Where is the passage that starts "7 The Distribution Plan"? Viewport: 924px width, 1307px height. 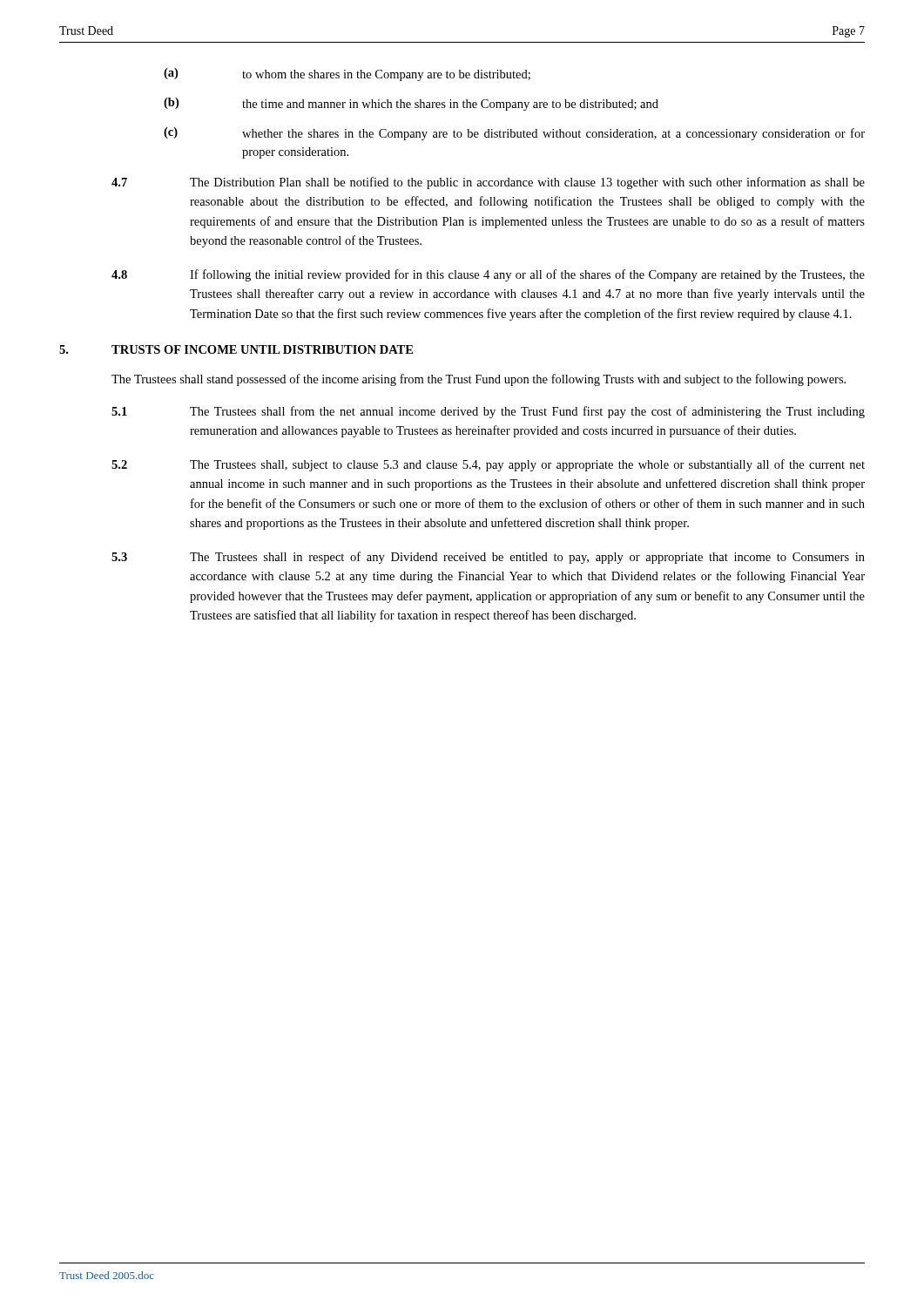[462, 212]
